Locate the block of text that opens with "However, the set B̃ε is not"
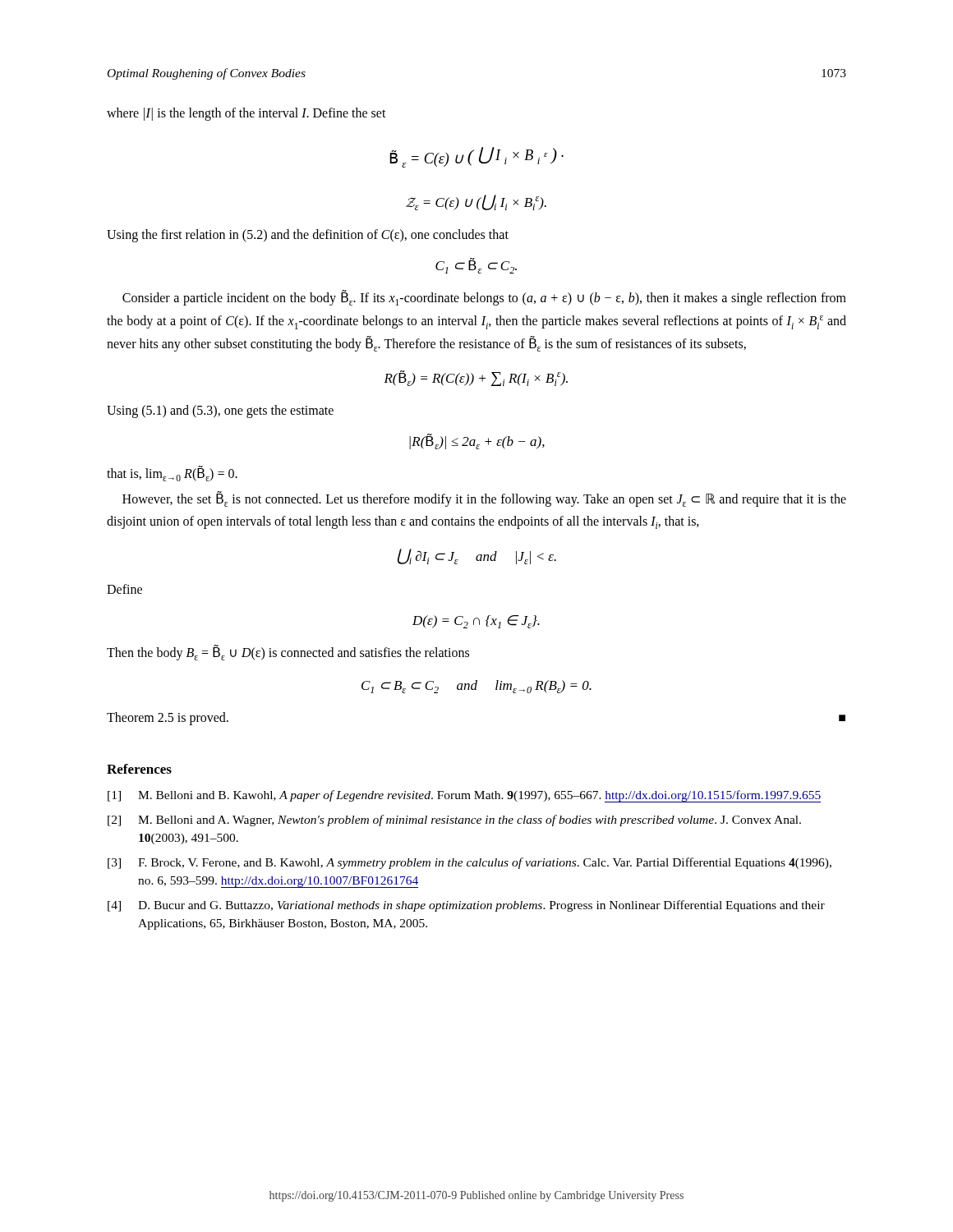 (476, 512)
